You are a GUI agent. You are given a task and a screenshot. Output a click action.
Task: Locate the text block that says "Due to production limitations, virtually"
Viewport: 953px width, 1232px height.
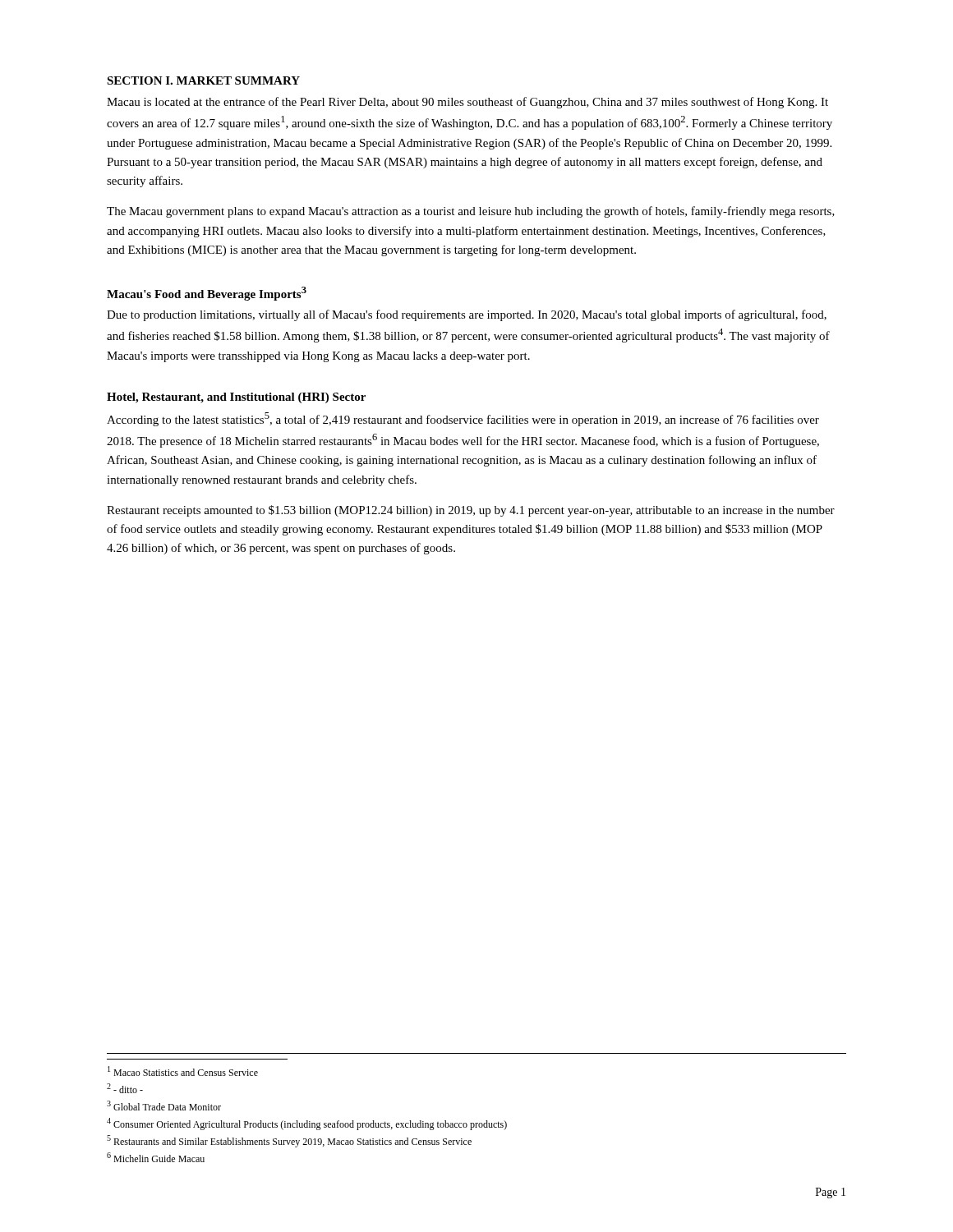point(468,335)
